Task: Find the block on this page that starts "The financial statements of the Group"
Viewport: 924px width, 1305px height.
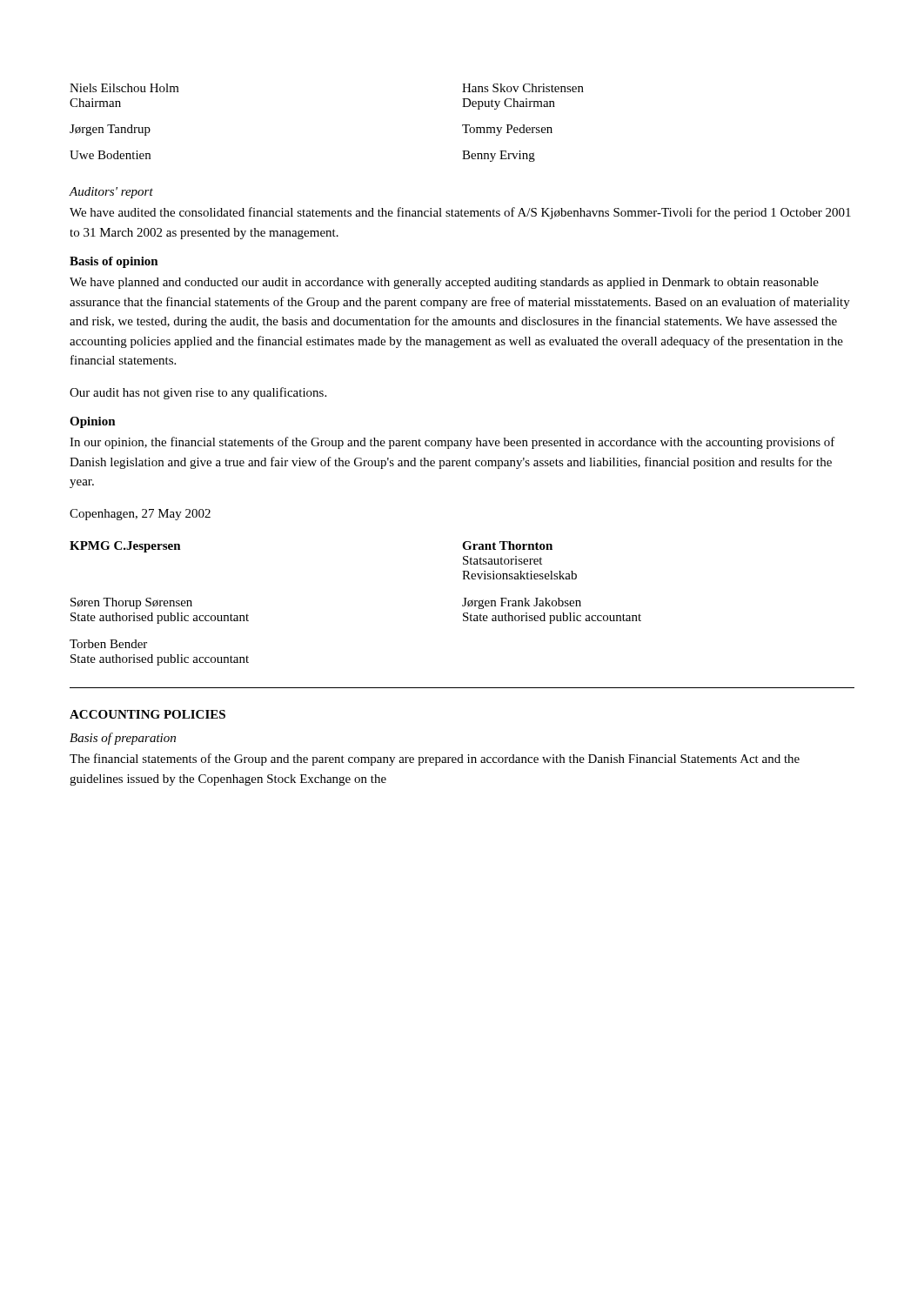Action: click(x=435, y=768)
